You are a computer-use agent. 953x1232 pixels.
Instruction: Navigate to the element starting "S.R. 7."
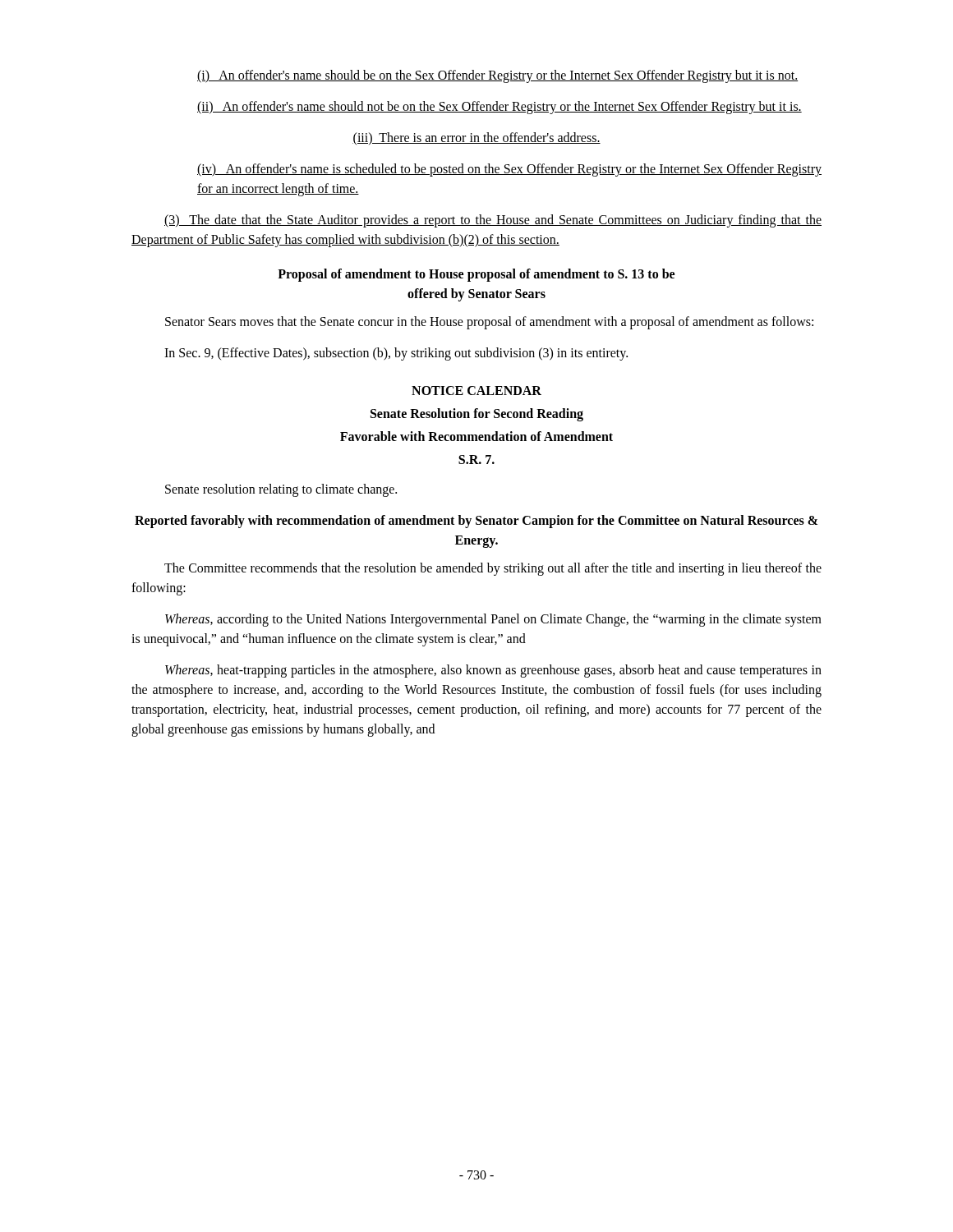[476, 460]
